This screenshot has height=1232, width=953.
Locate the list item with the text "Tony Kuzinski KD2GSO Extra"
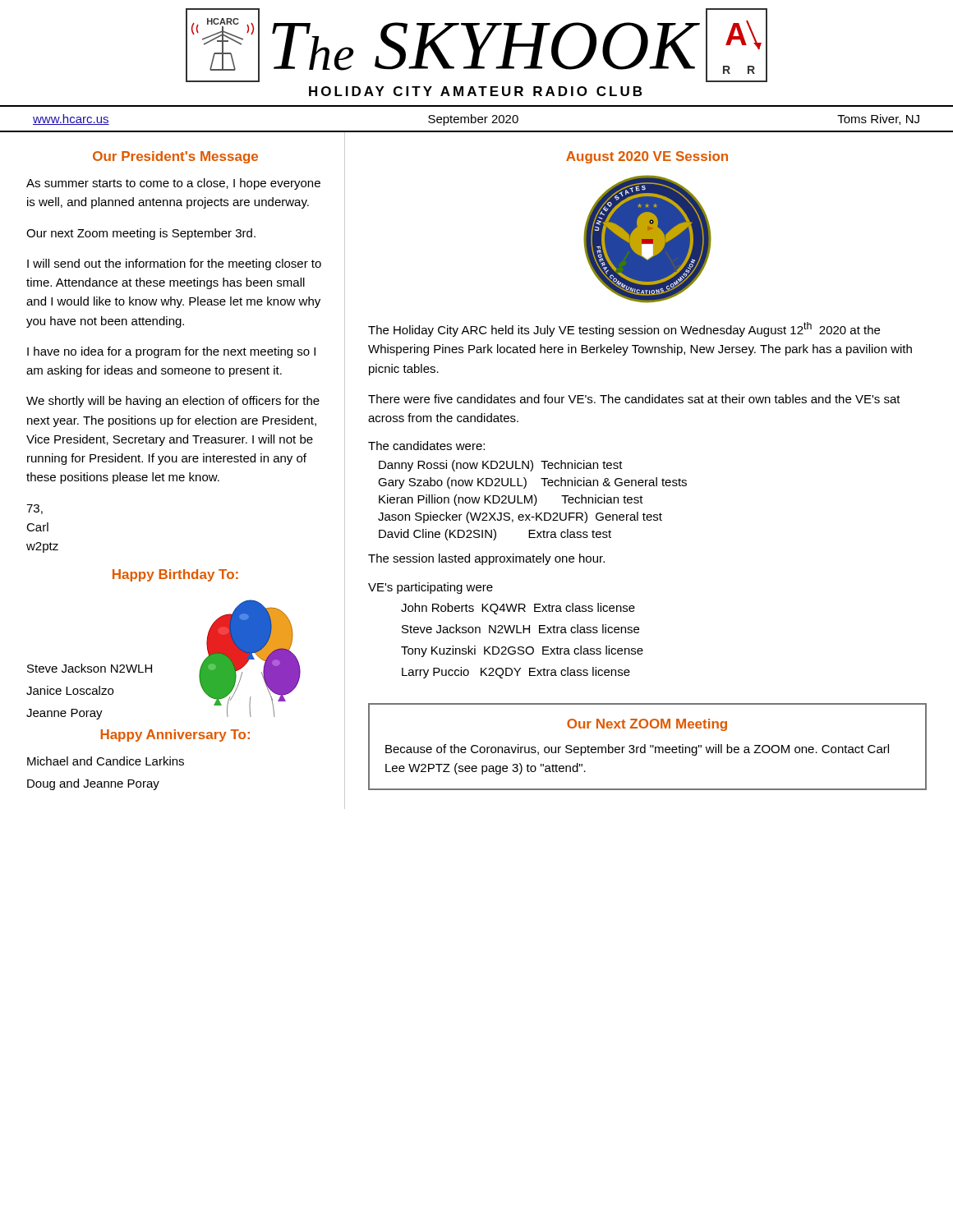click(522, 650)
